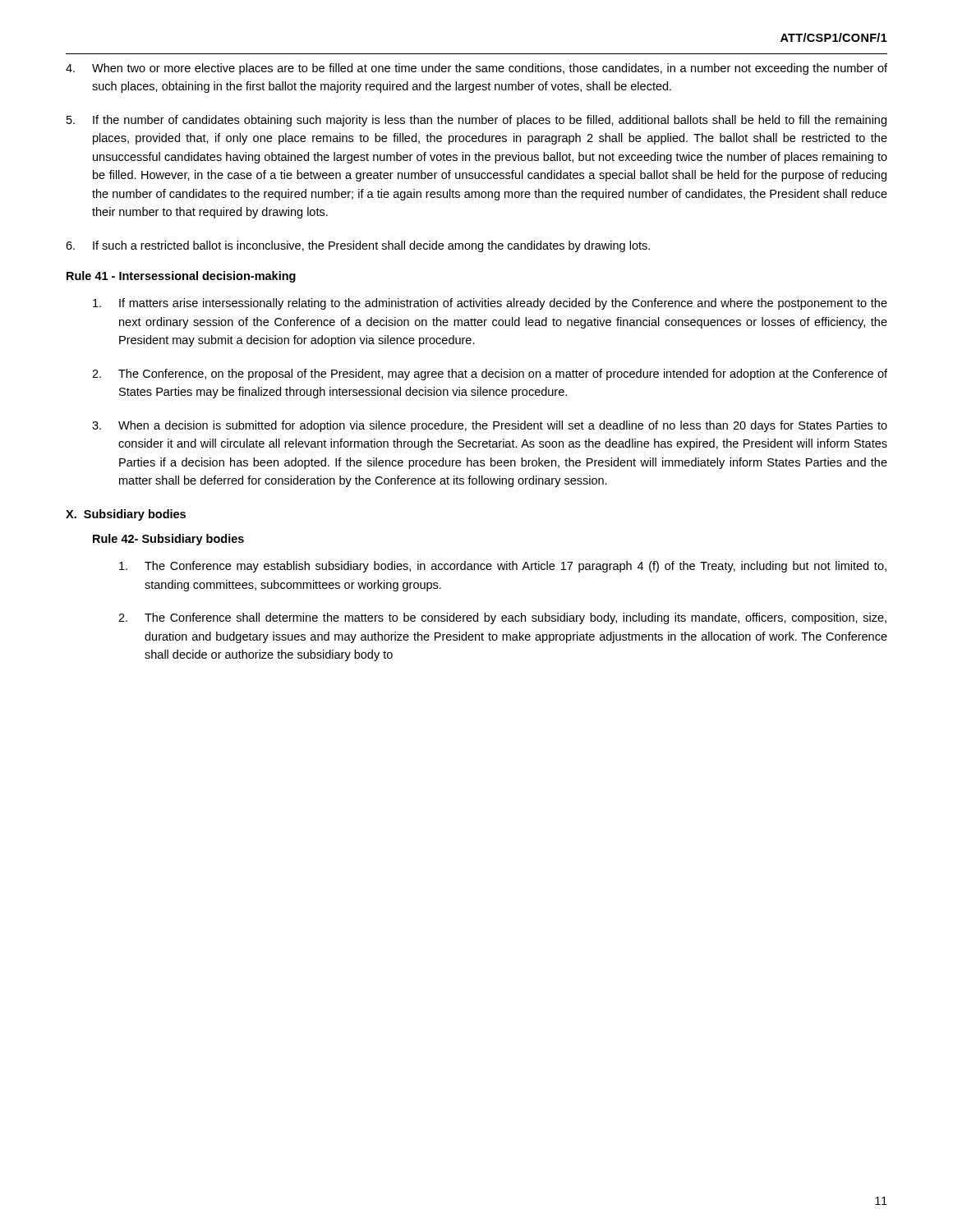Viewport: 953px width, 1232px height.
Task: Select the list item with the text "The Conference may establish subsidiary bodies,"
Action: coord(503,576)
